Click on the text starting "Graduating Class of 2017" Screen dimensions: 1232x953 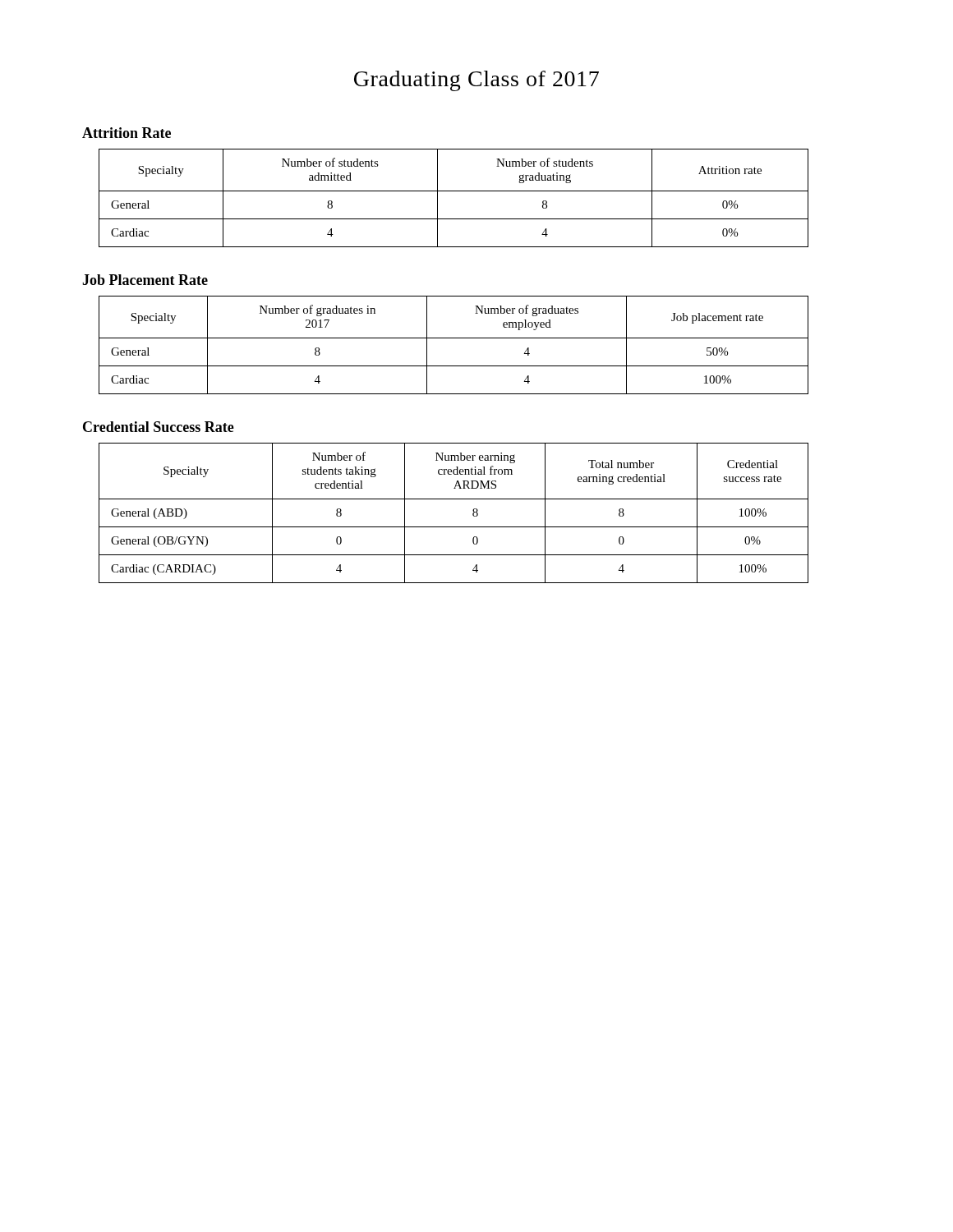pyautogui.click(x=476, y=78)
